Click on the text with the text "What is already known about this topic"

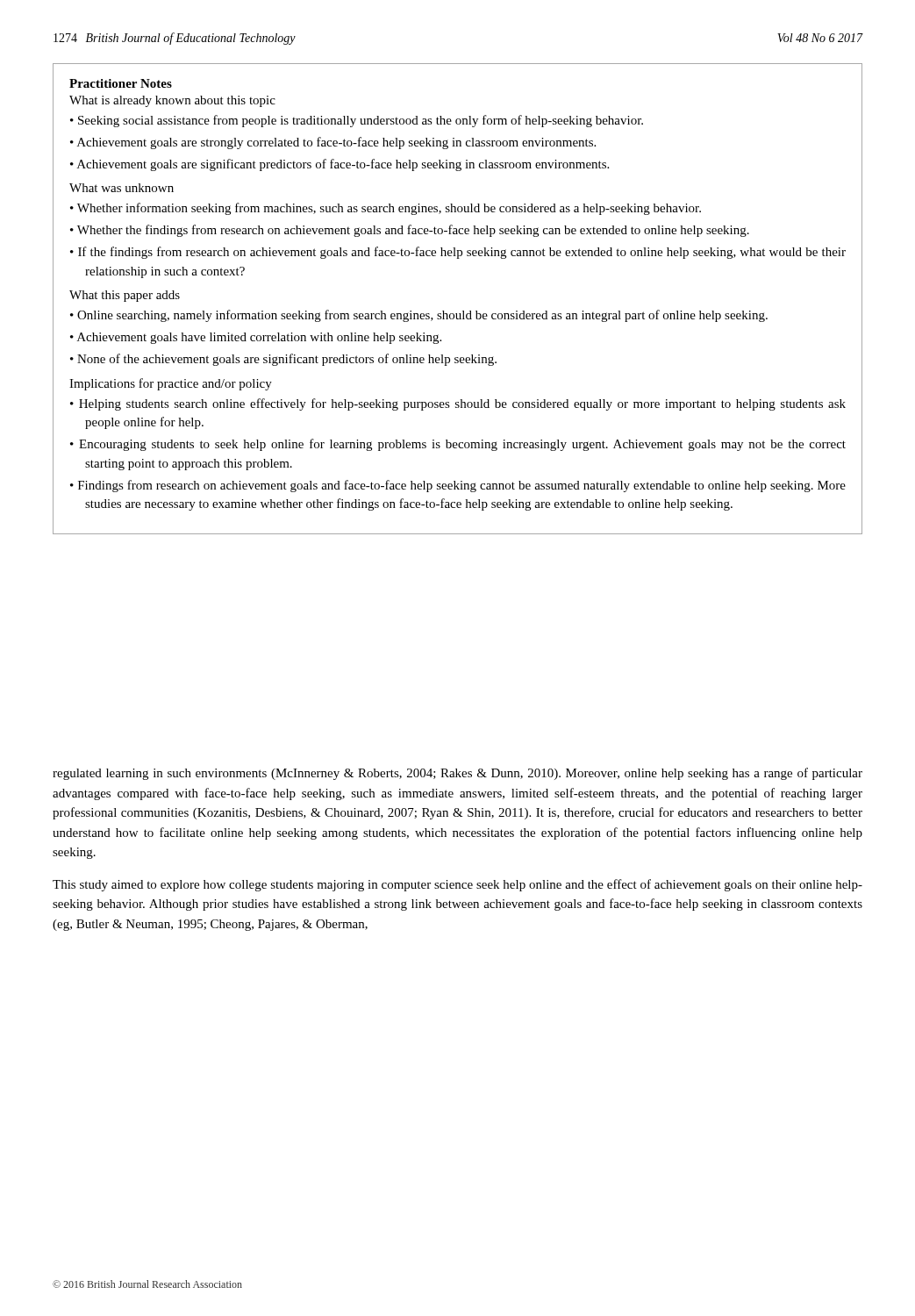tap(172, 100)
